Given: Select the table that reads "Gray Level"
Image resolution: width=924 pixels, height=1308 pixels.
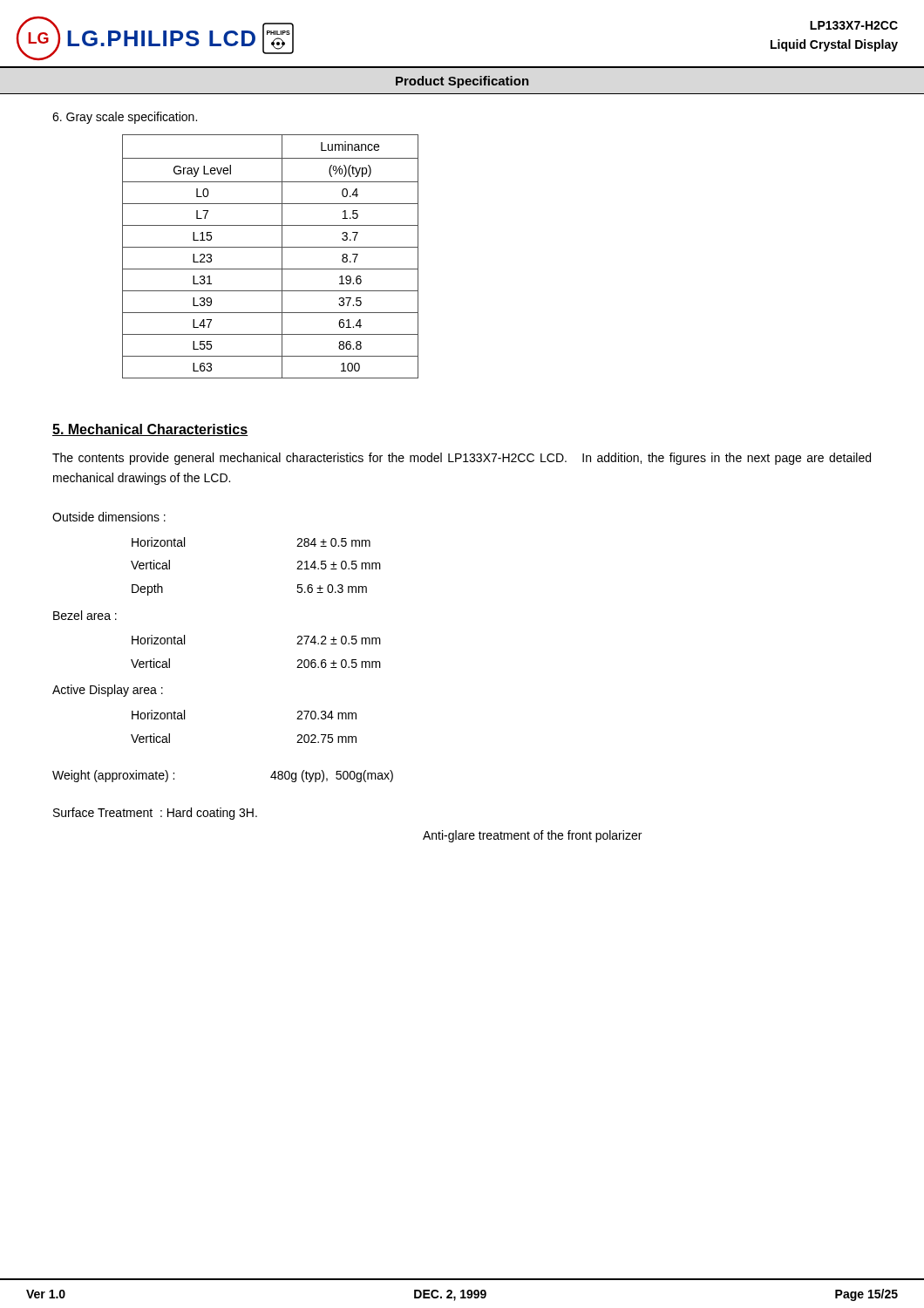Looking at the screenshot, I should [x=497, y=256].
